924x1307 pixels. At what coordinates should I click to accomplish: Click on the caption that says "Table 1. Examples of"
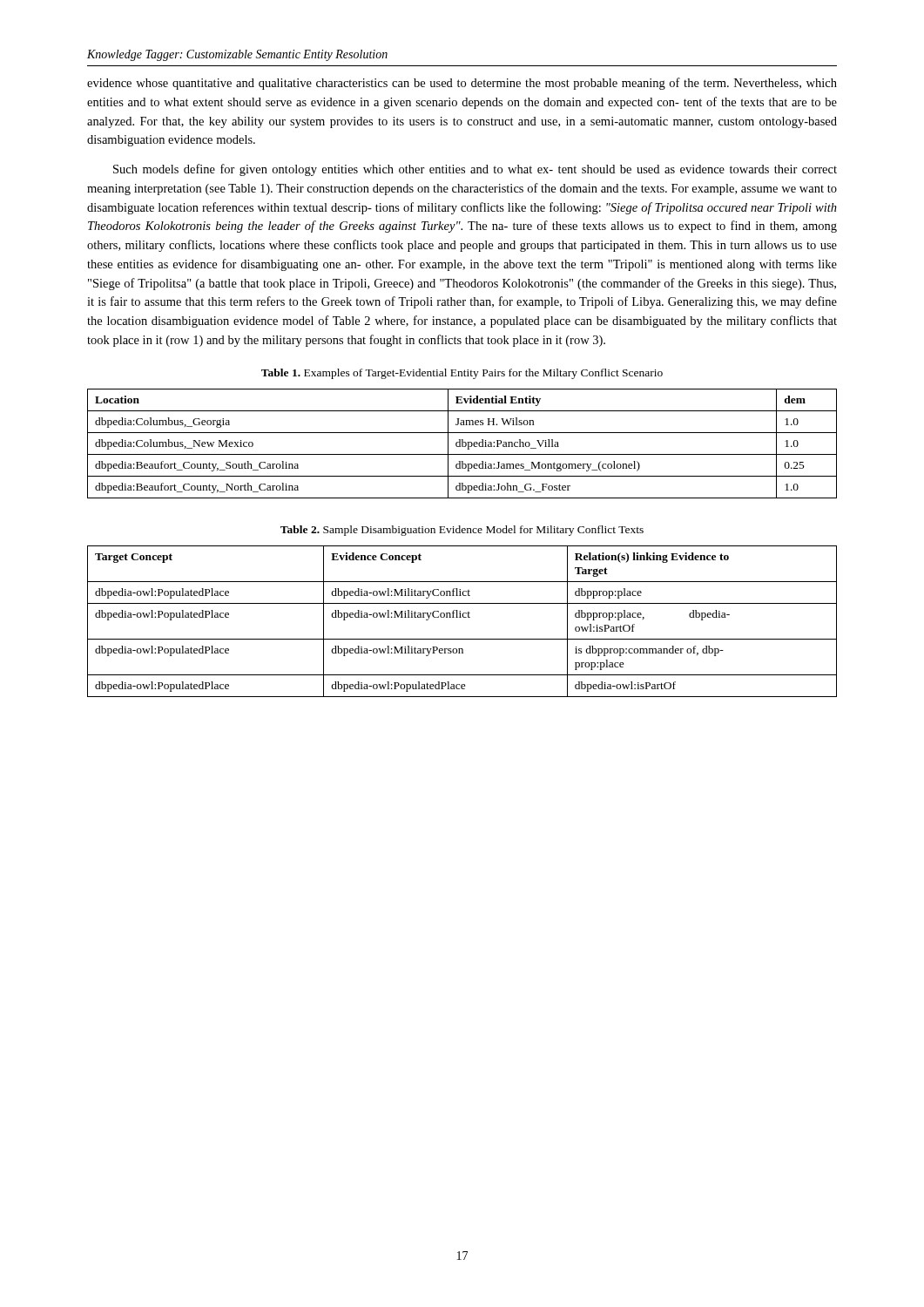tap(462, 372)
